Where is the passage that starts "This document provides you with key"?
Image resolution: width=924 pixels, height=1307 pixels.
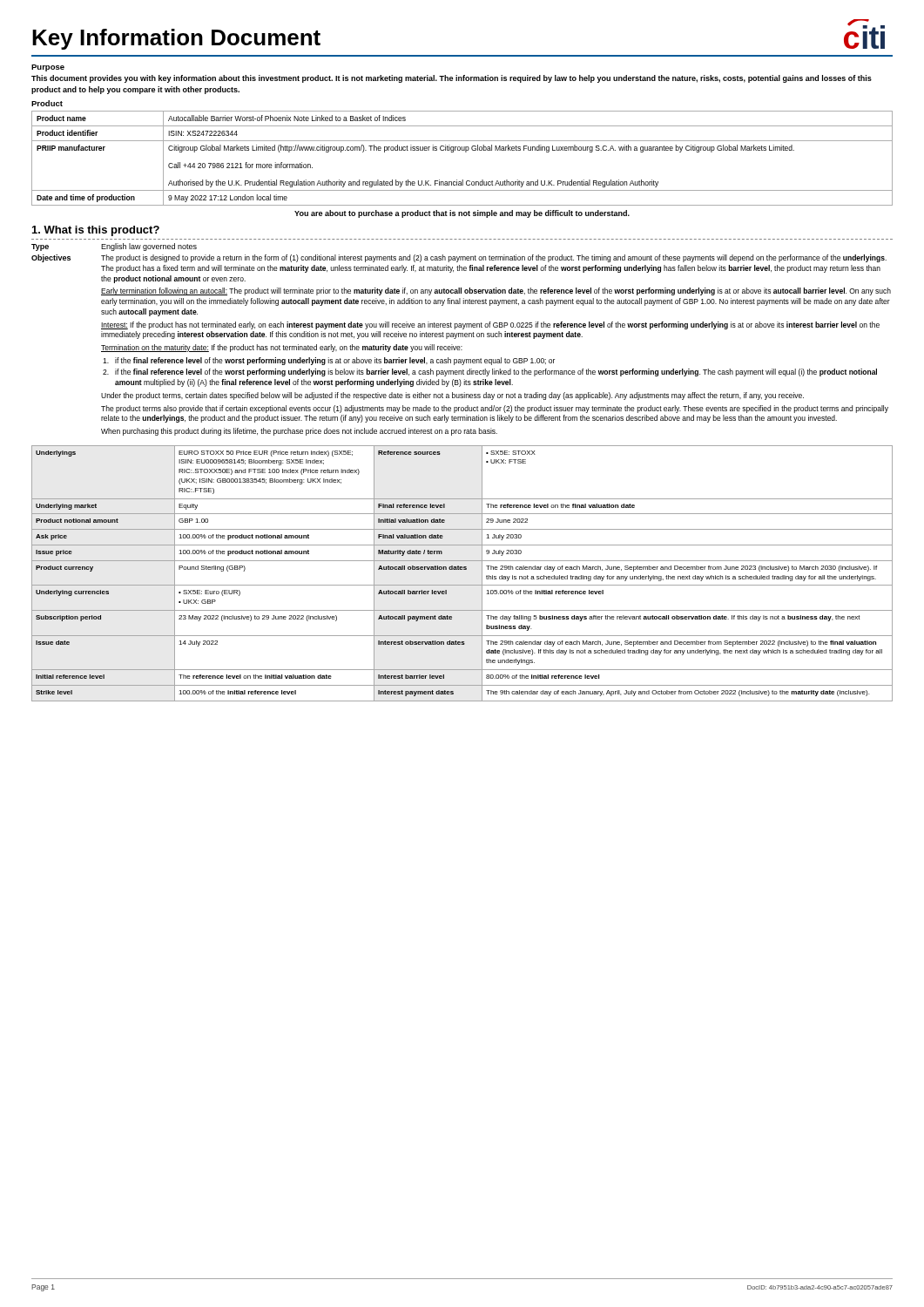(x=451, y=84)
